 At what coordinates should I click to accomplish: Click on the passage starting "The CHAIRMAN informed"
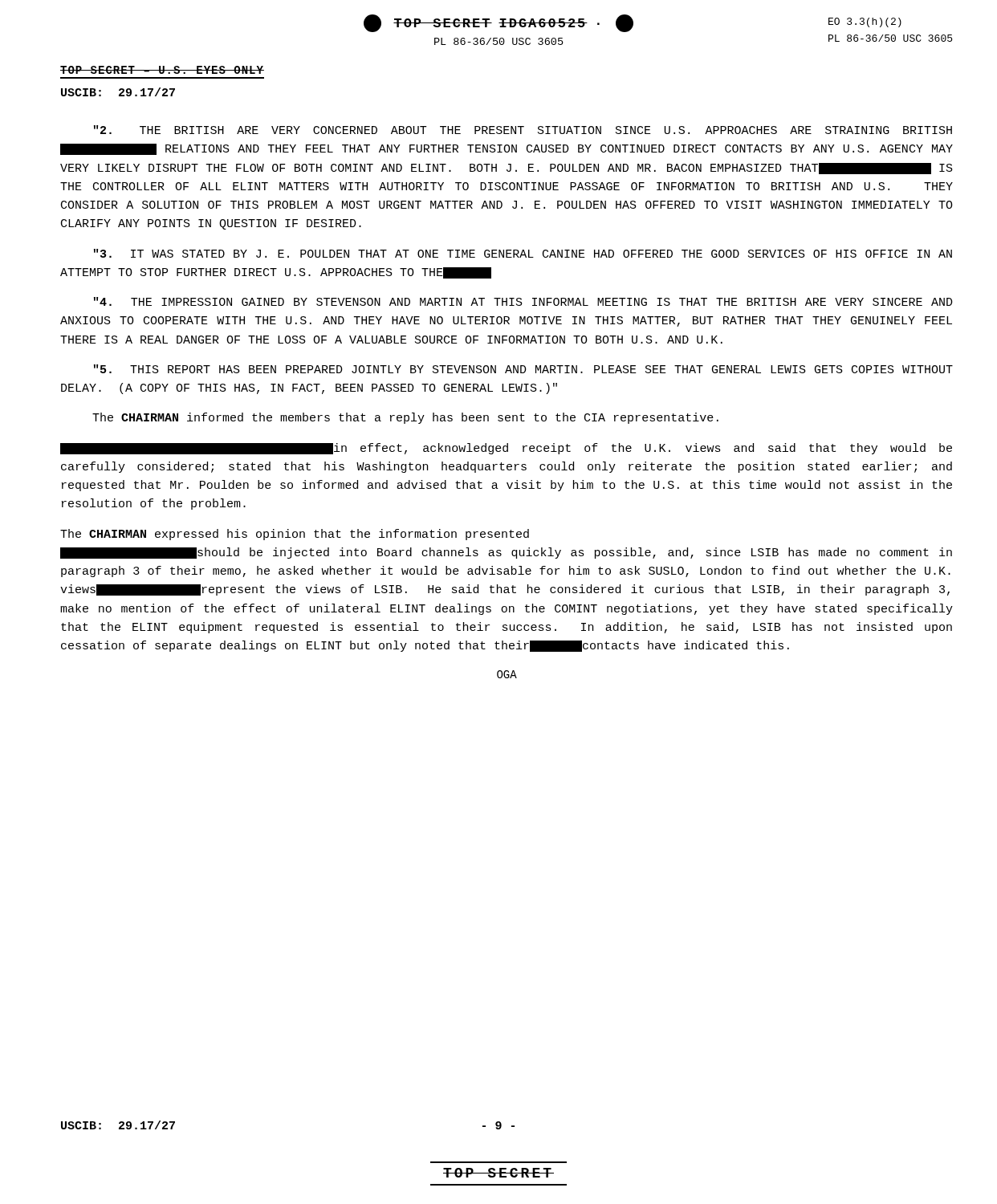(x=407, y=419)
